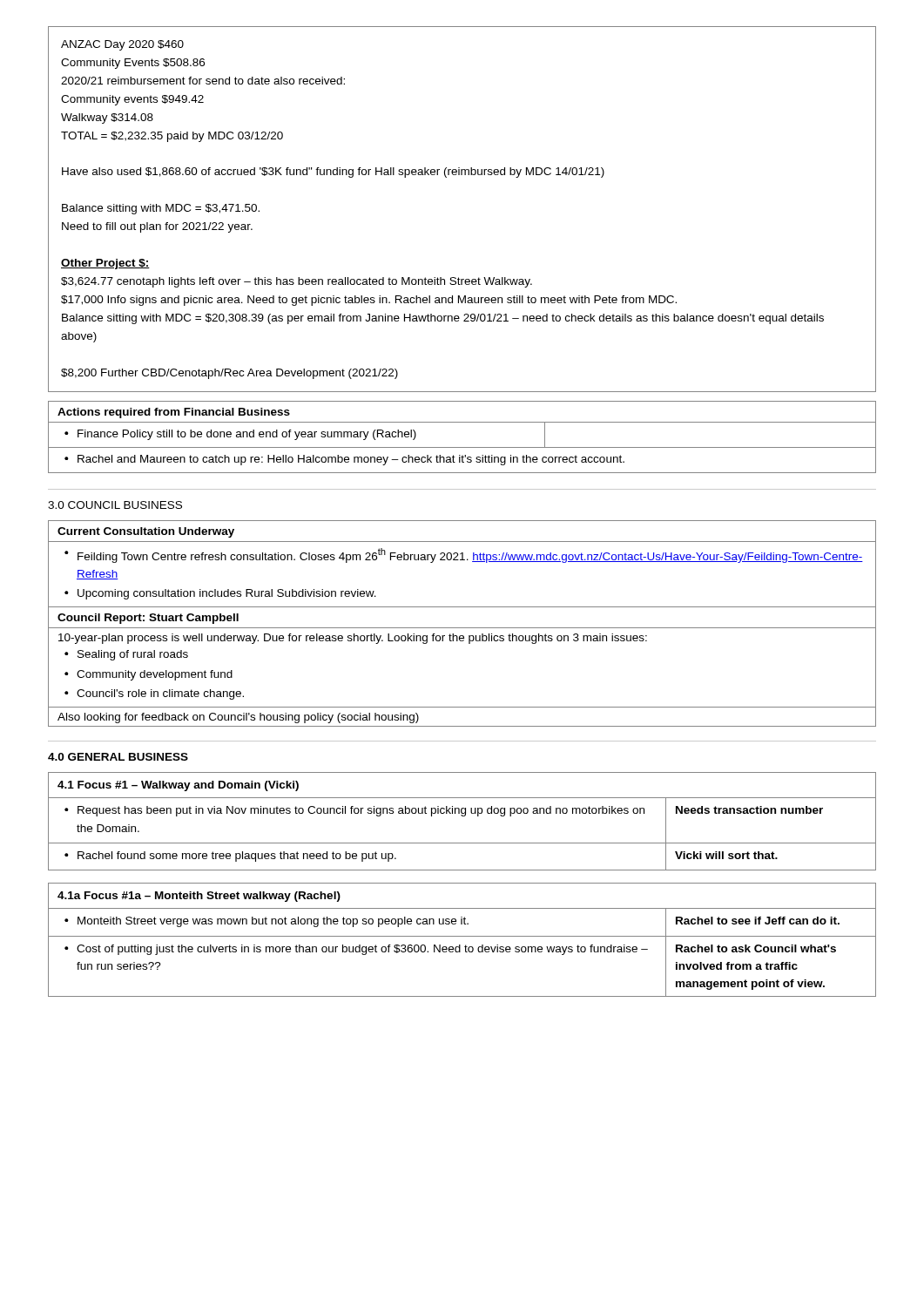The image size is (924, 1307).
Task: Click on the text block containing "ANZAC Day 2020"
Action: coord(122,45)
